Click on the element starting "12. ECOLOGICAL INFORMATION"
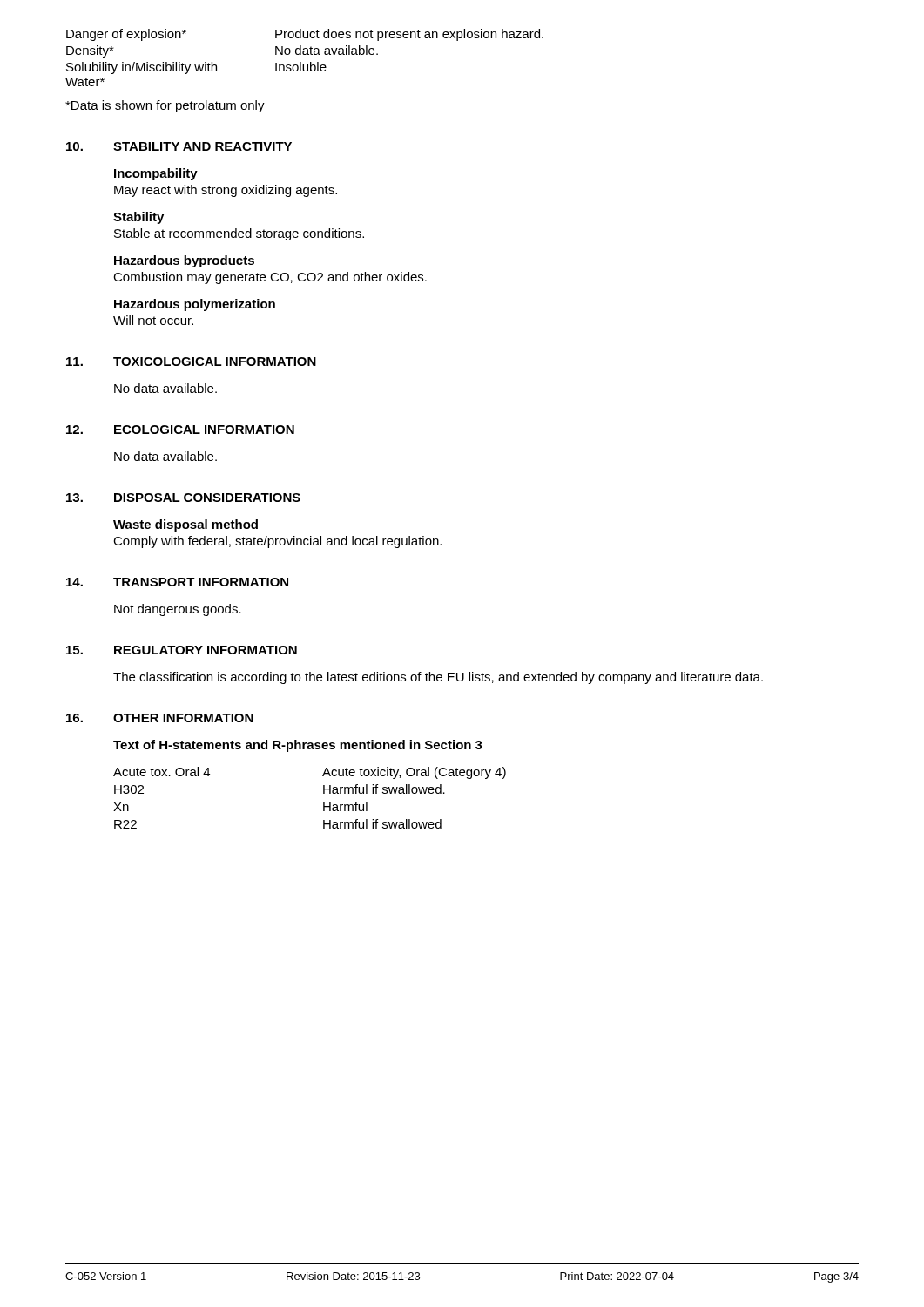 pos(180,430)
